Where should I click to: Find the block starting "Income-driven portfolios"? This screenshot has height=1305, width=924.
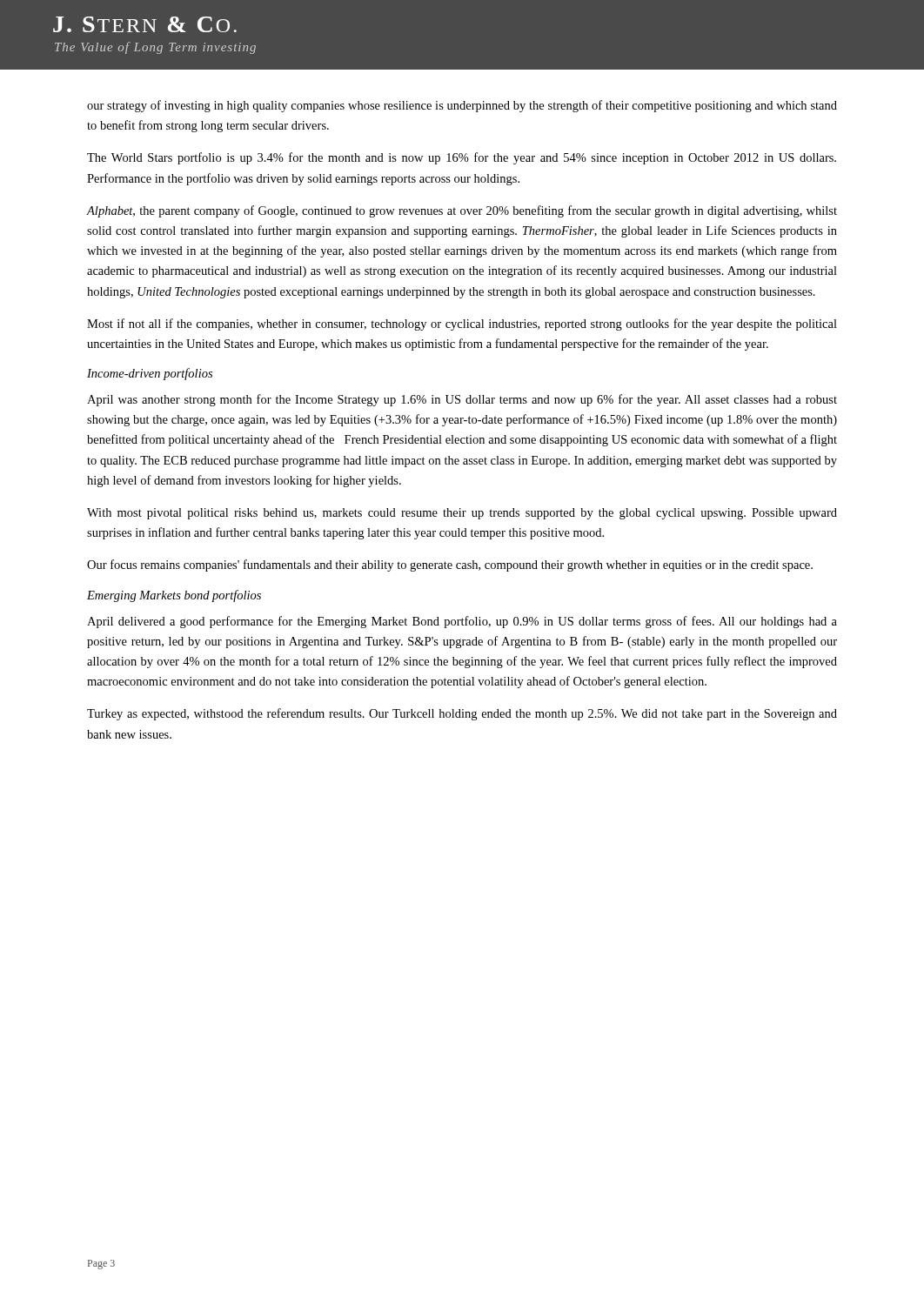click(x=150, y=373)
